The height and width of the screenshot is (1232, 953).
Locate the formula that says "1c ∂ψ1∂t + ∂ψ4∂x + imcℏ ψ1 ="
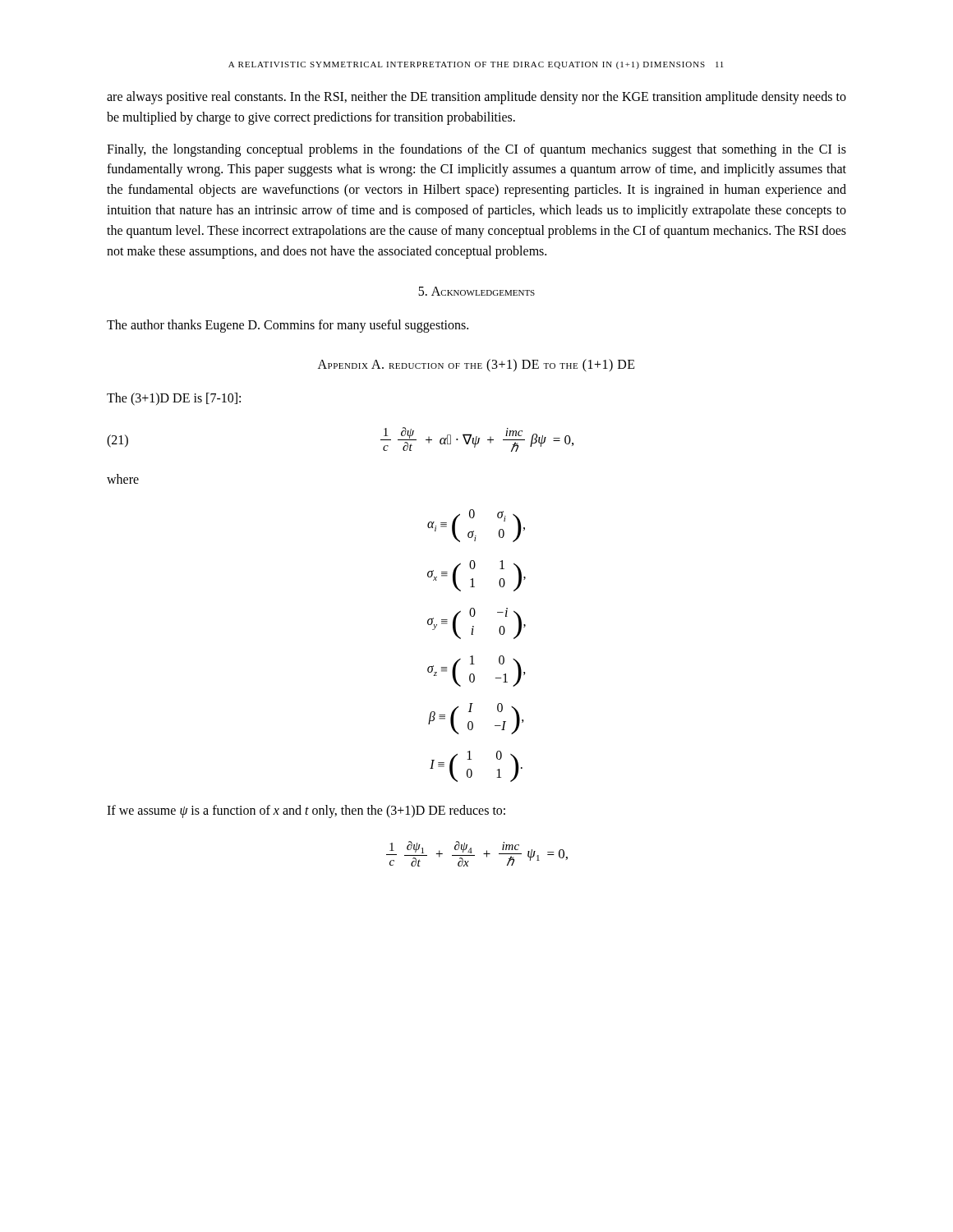click(476, 855)
